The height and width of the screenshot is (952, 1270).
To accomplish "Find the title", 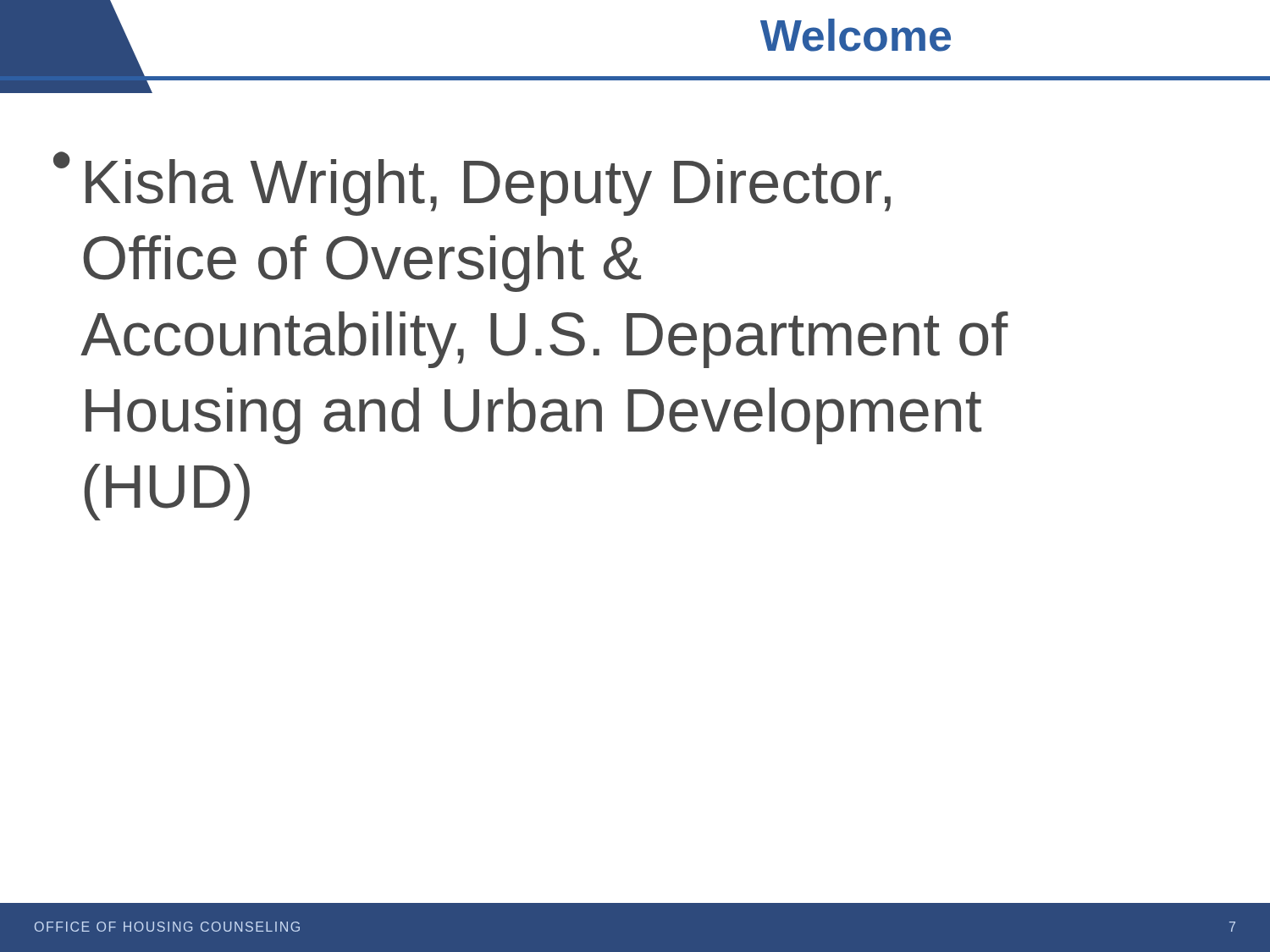I will pyautogui.click(x=856, y=36).
